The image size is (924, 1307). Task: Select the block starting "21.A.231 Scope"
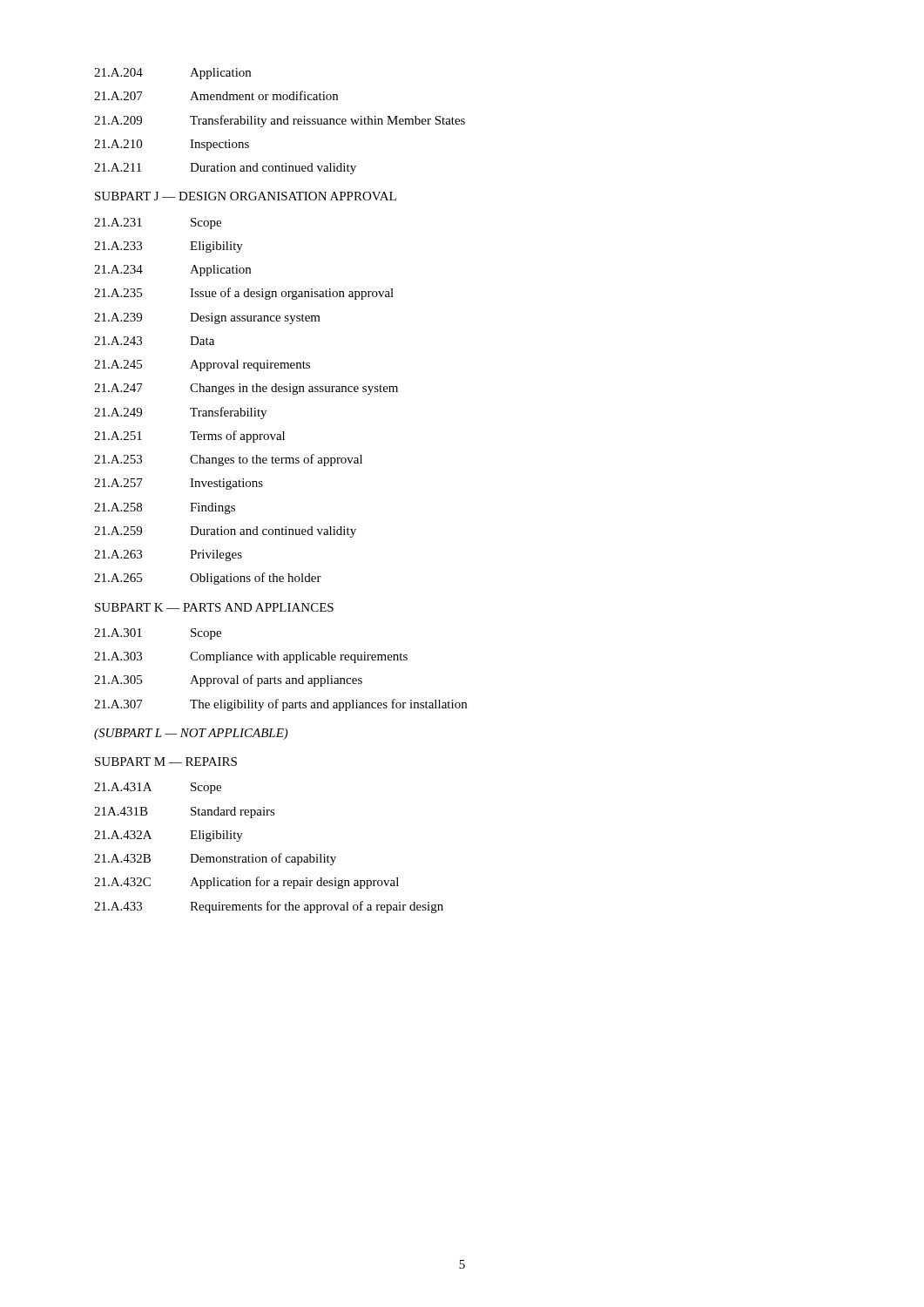tap(115, 223)
